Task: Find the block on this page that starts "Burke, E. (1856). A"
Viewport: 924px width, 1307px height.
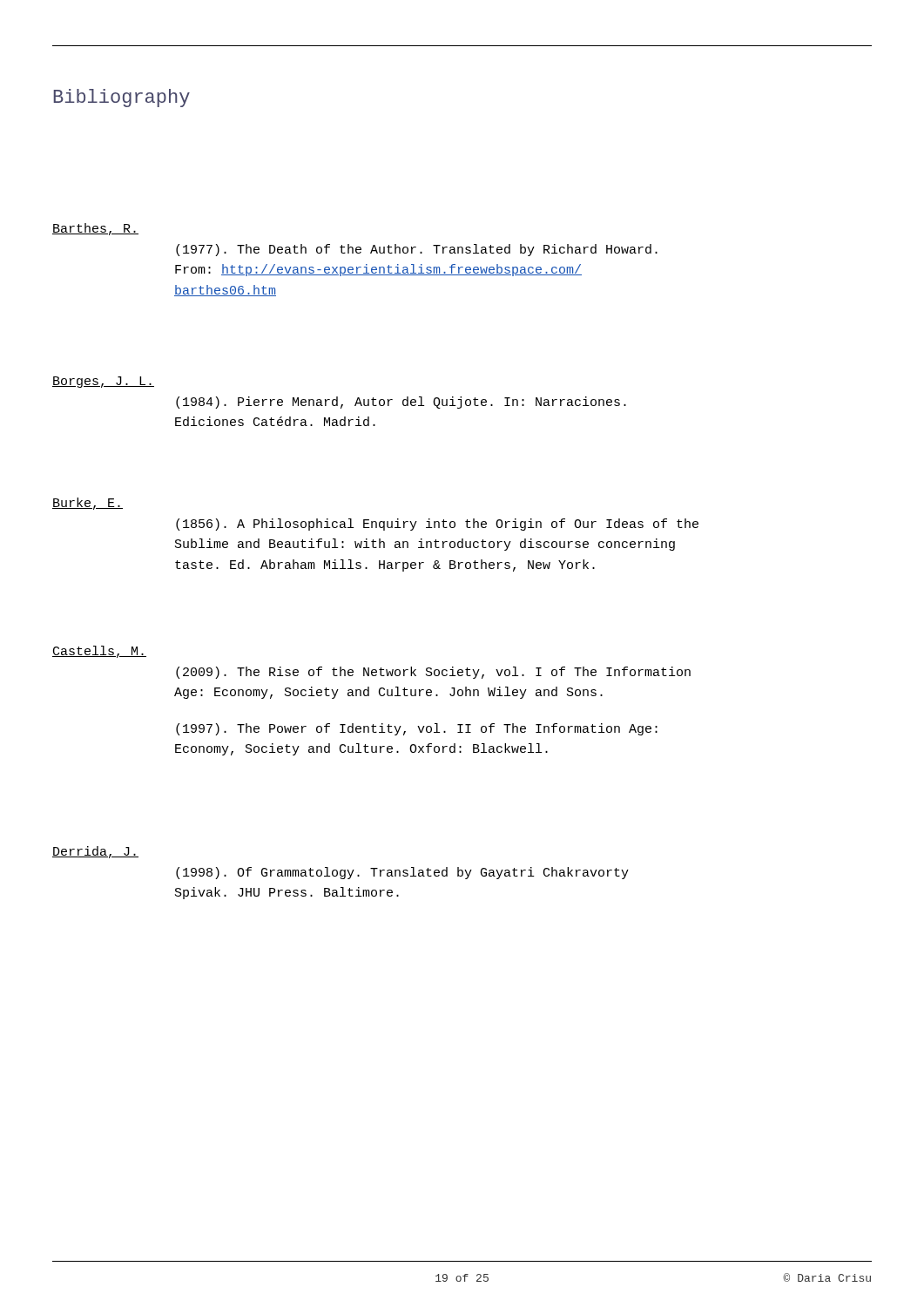Action: click(x=453, y=536)
